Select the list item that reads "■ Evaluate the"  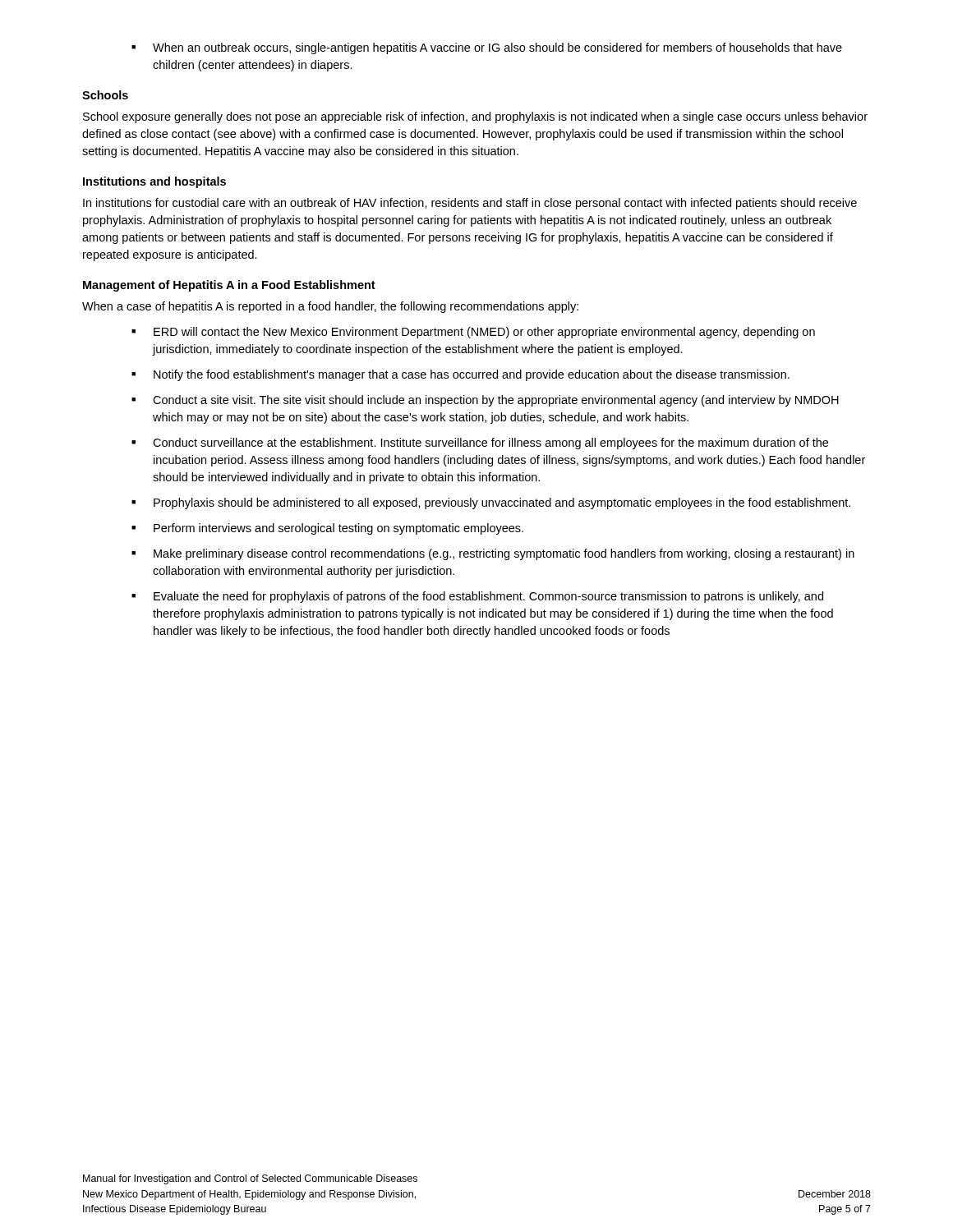501,614
